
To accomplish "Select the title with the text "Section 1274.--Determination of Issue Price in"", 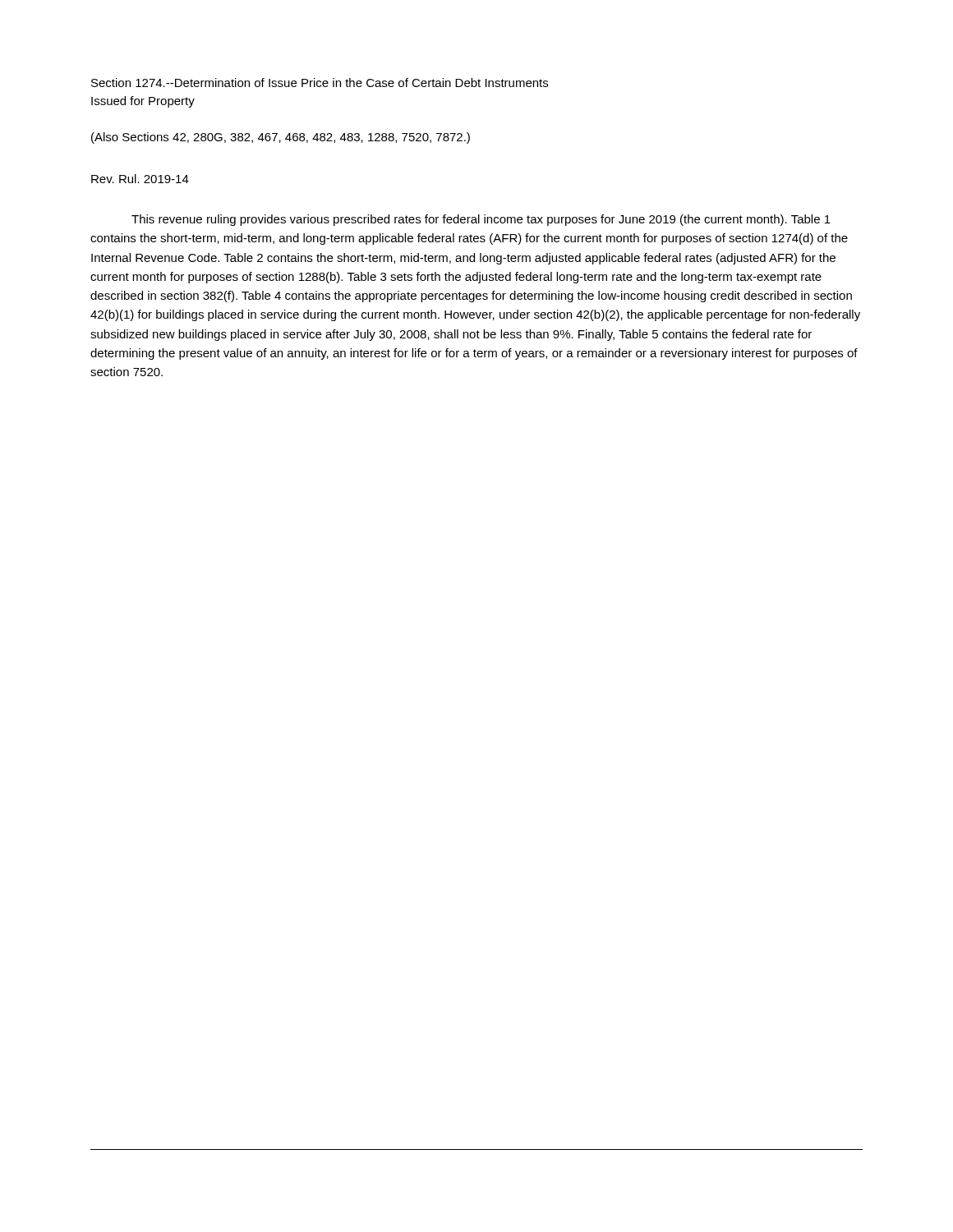I will pyautogui.click(x=319, y=91).
